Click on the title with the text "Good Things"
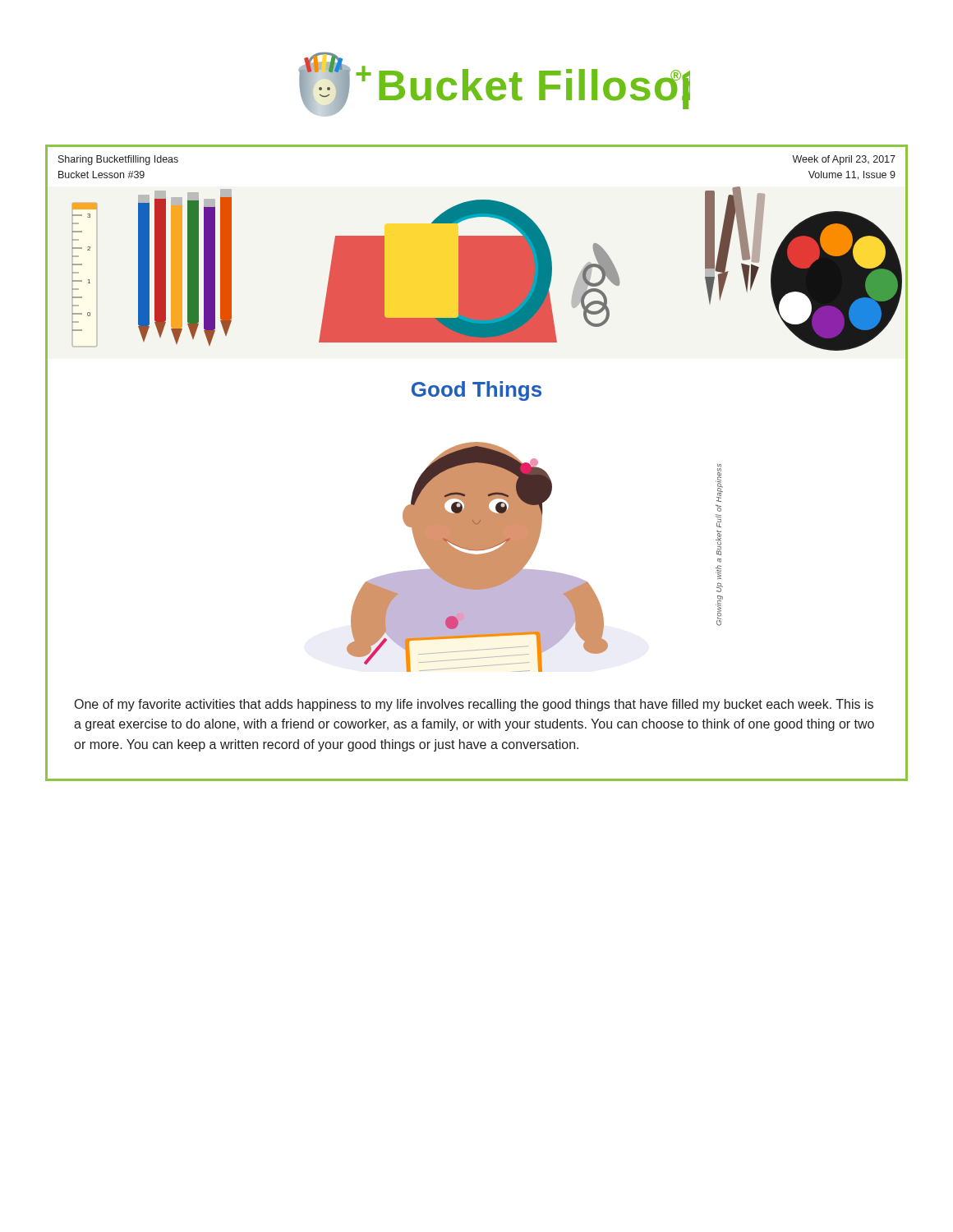 [x=476, y=389]
